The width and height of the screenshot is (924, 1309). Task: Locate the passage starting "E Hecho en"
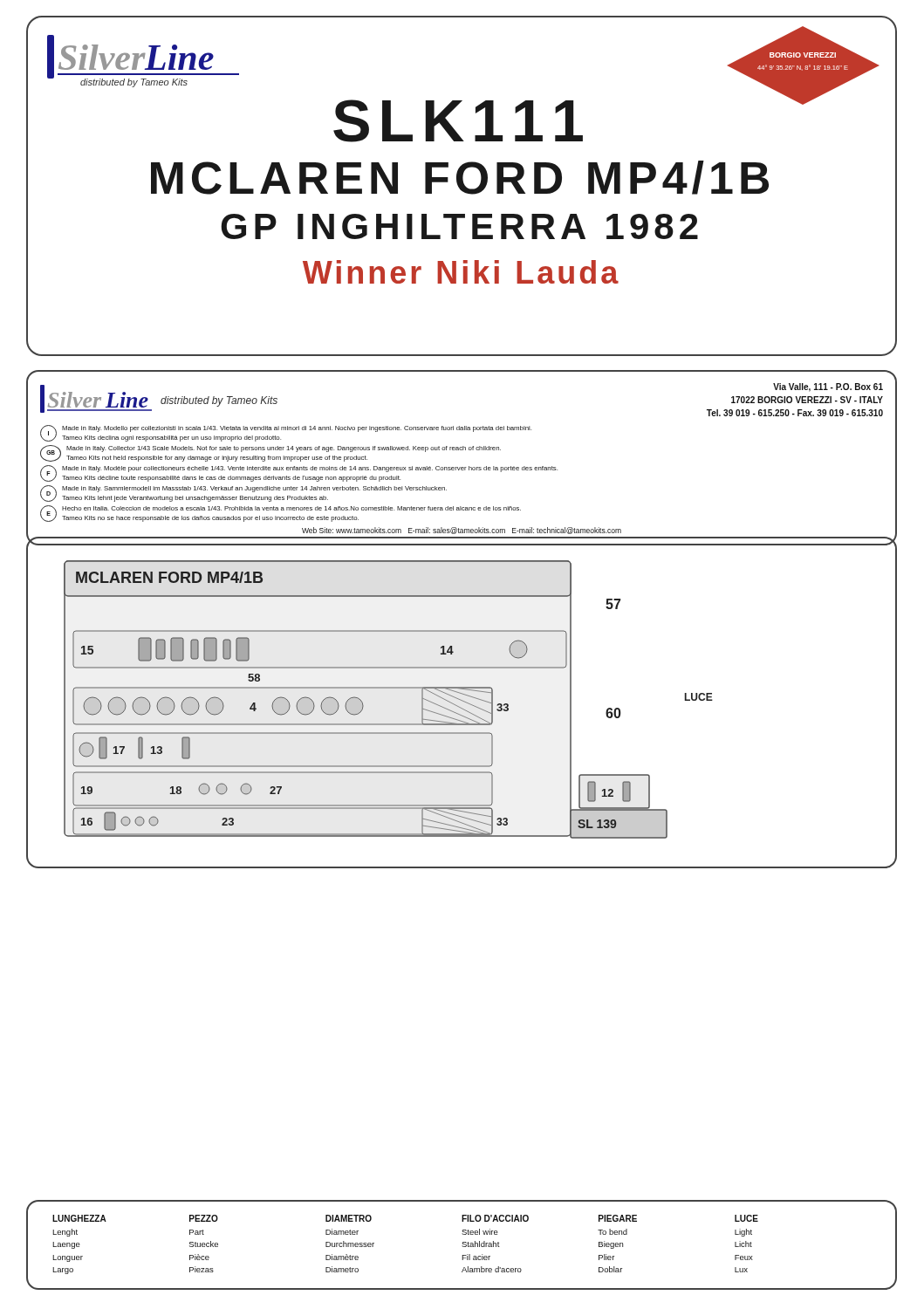[x=281, y=514]
